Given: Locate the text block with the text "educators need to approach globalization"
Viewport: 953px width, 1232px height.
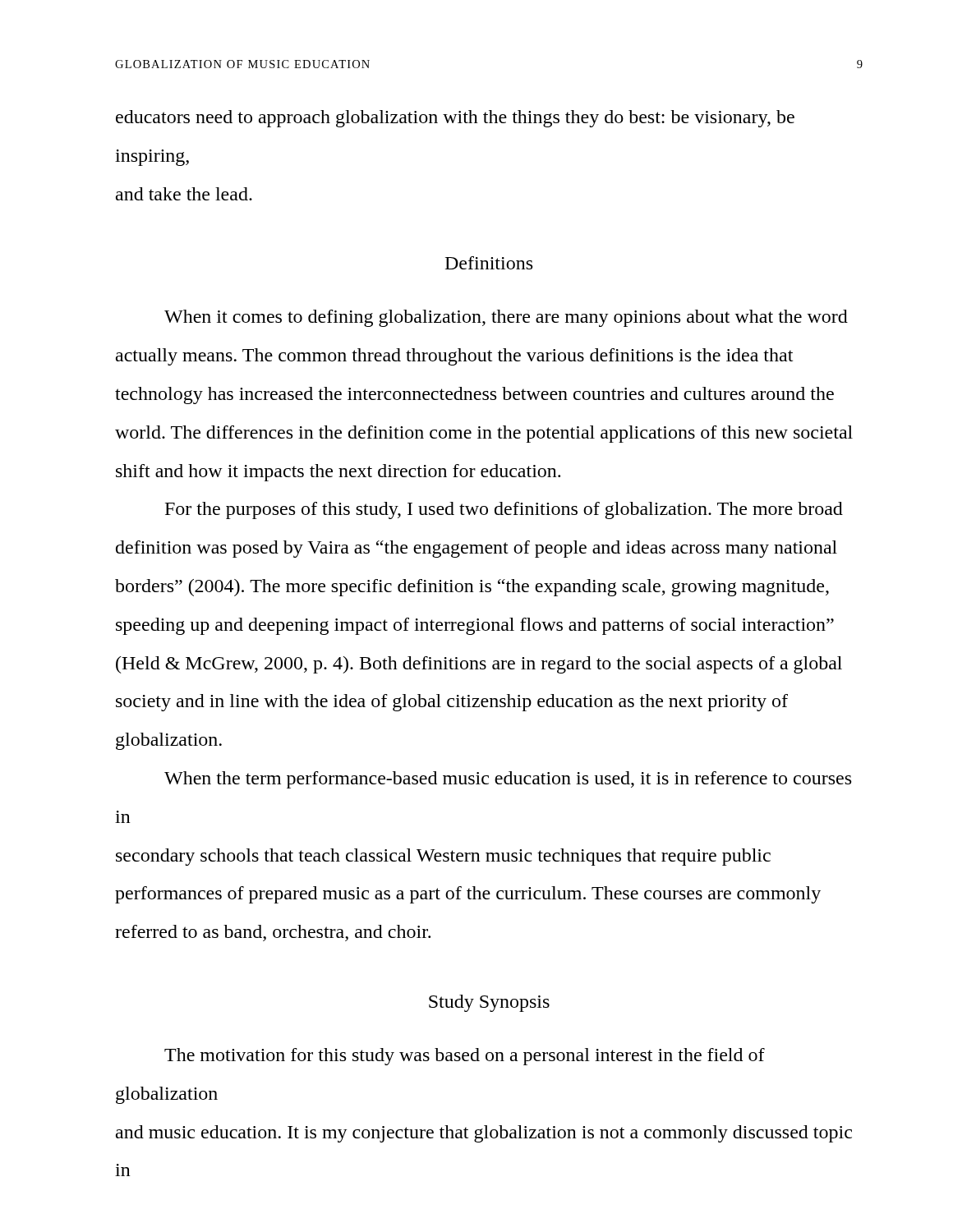Looking at the screenshot, I should pyautogui.click(x=455, y=119).
